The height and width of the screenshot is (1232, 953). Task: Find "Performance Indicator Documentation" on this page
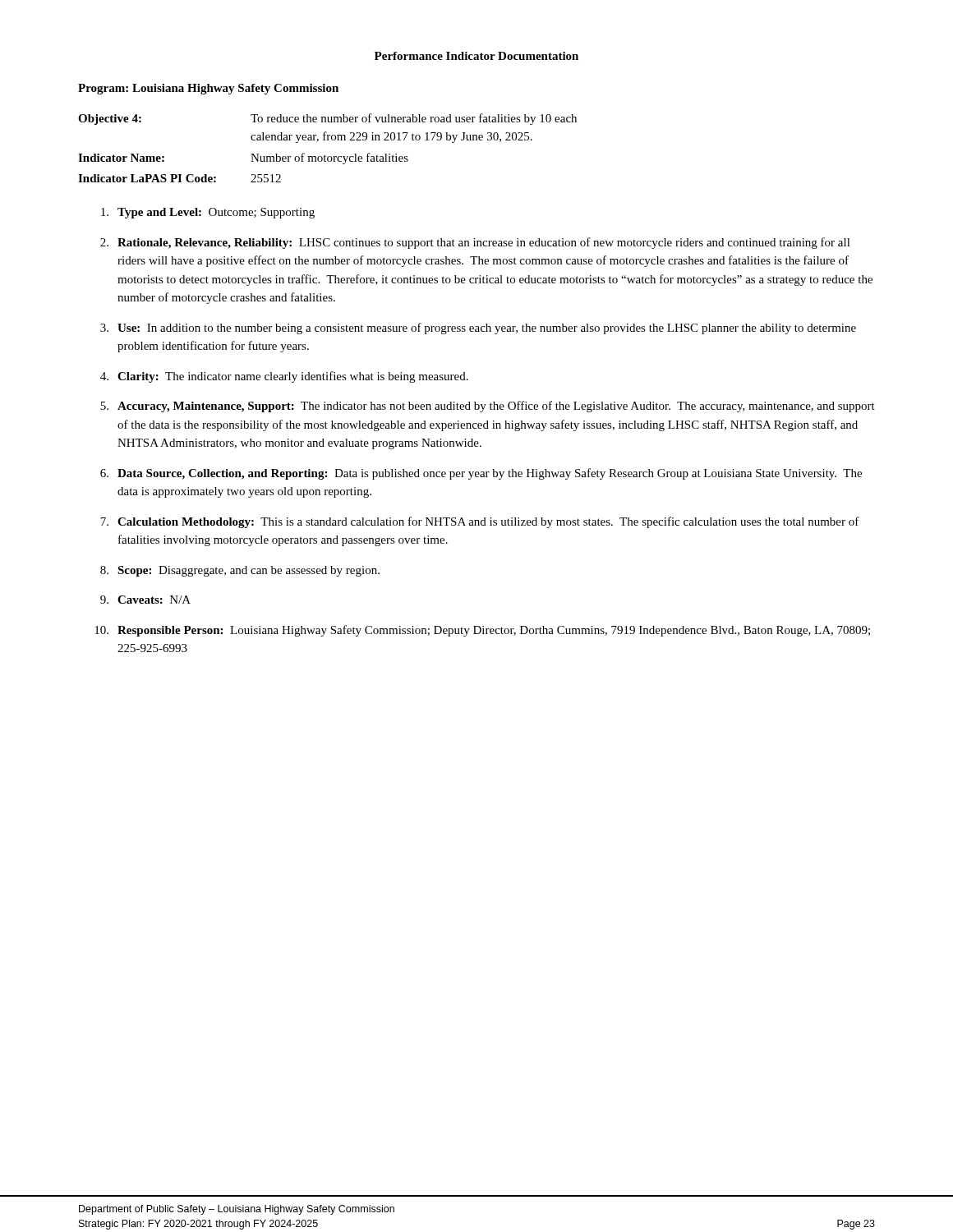[x=476, y=56]
